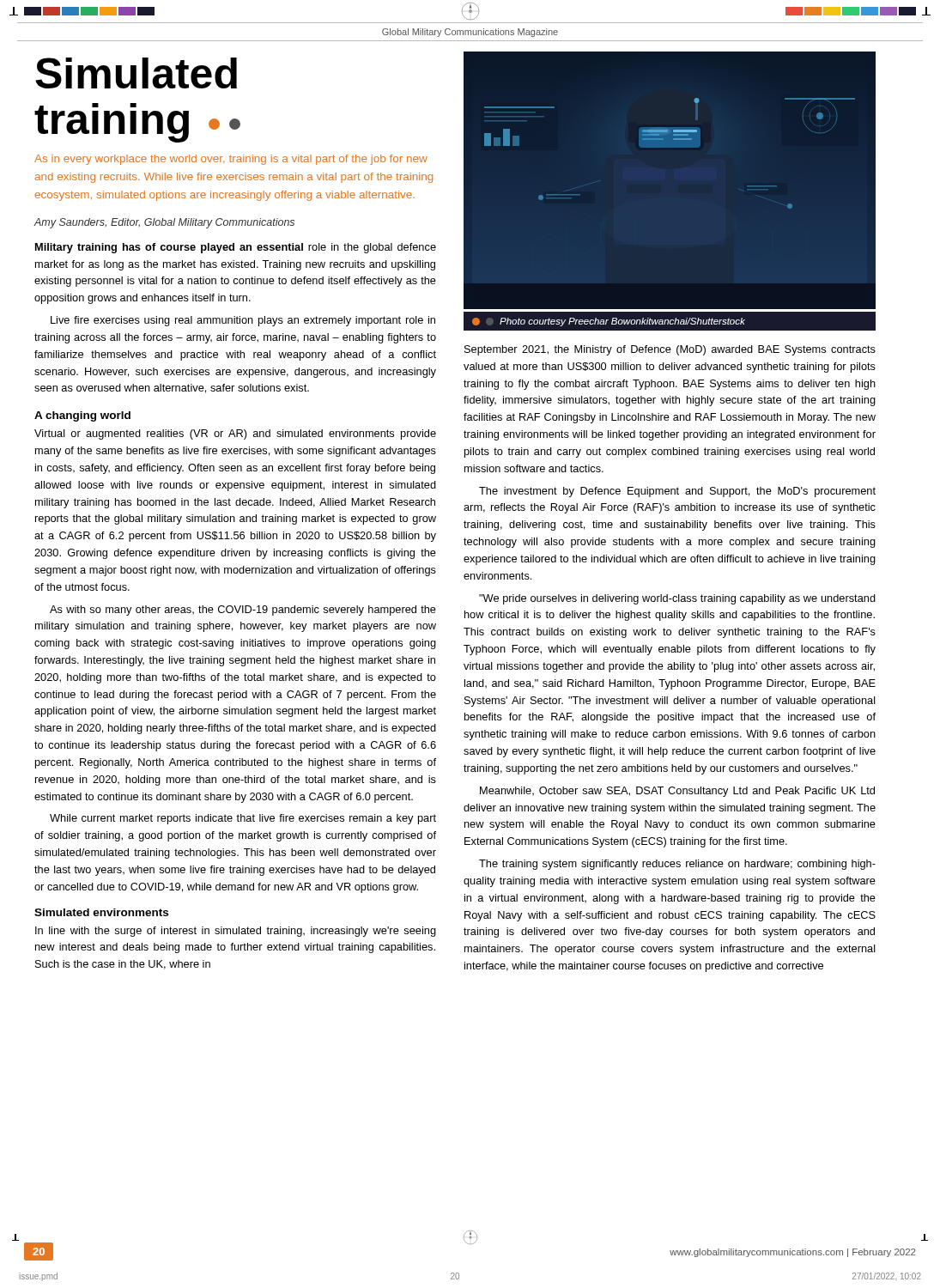Find the block on this page that starts "As in every workplace the world over,"
Image resolution: width=940 pixels, height=1288 pixels.
click(x=234, y=176)
